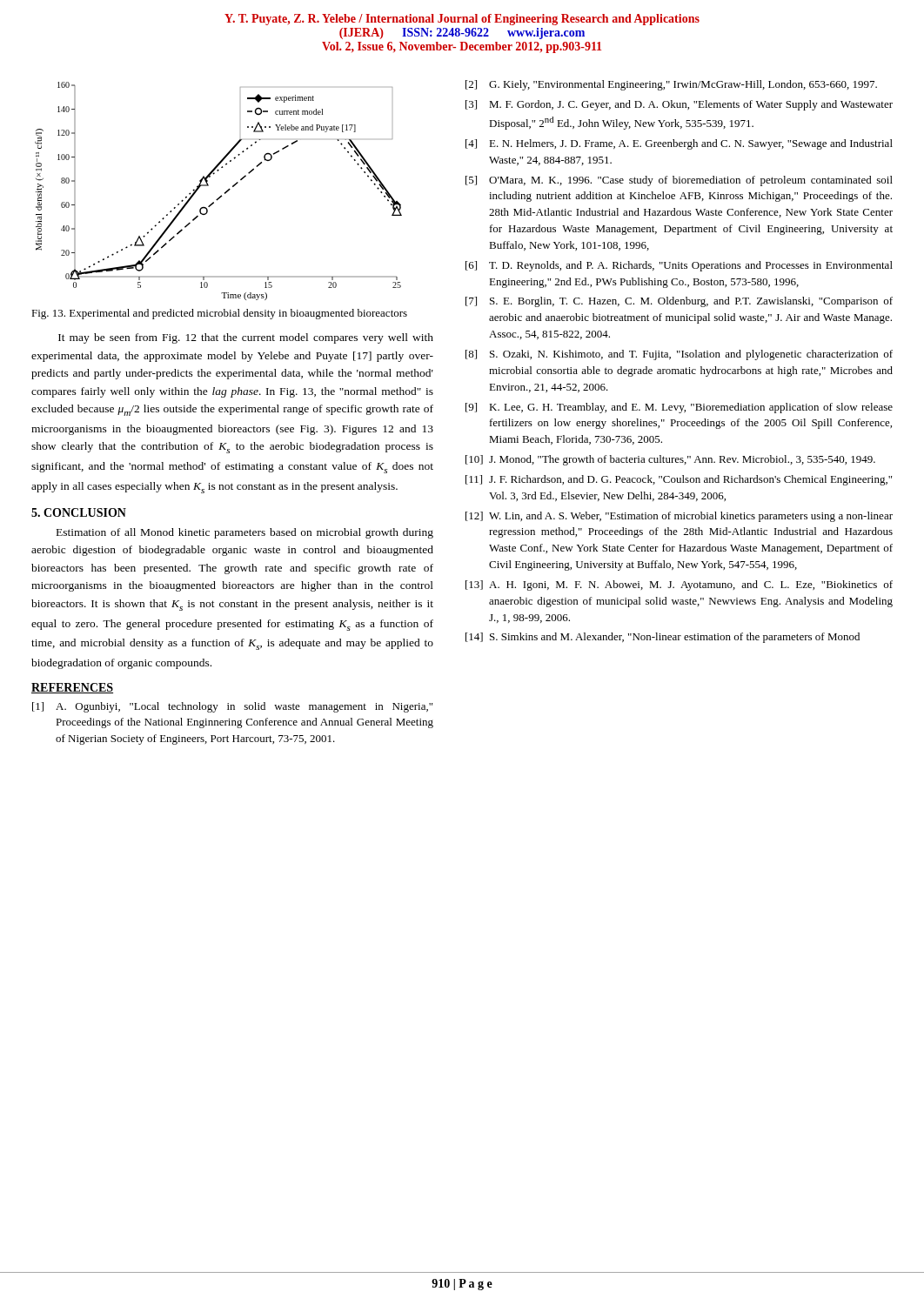924x1305 pixels.
Task: Click on the text block with the text "Estimation of all Monod kinetic parameters based"
Action: tap(232, 597)
